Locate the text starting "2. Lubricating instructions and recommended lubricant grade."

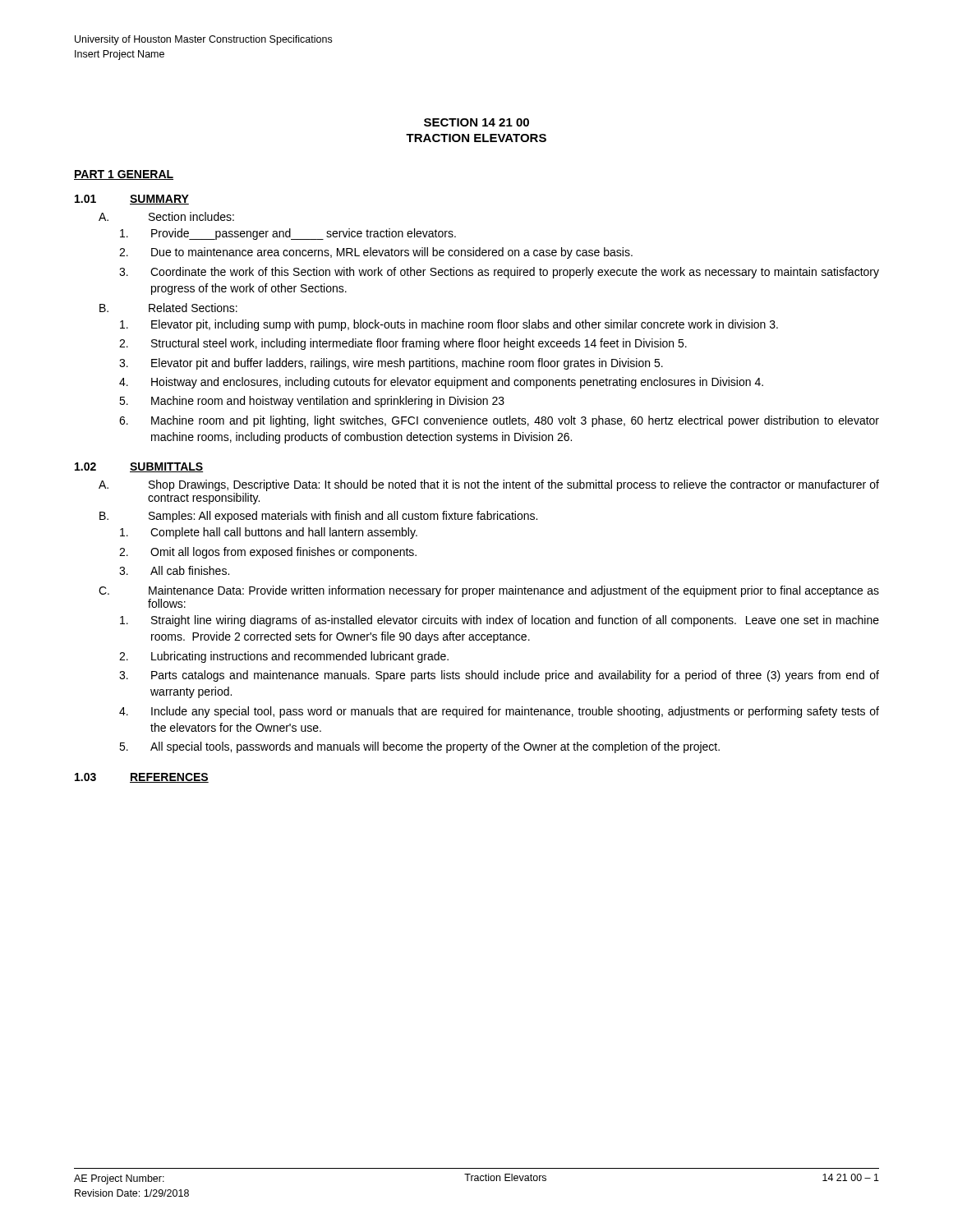(284, 657)
